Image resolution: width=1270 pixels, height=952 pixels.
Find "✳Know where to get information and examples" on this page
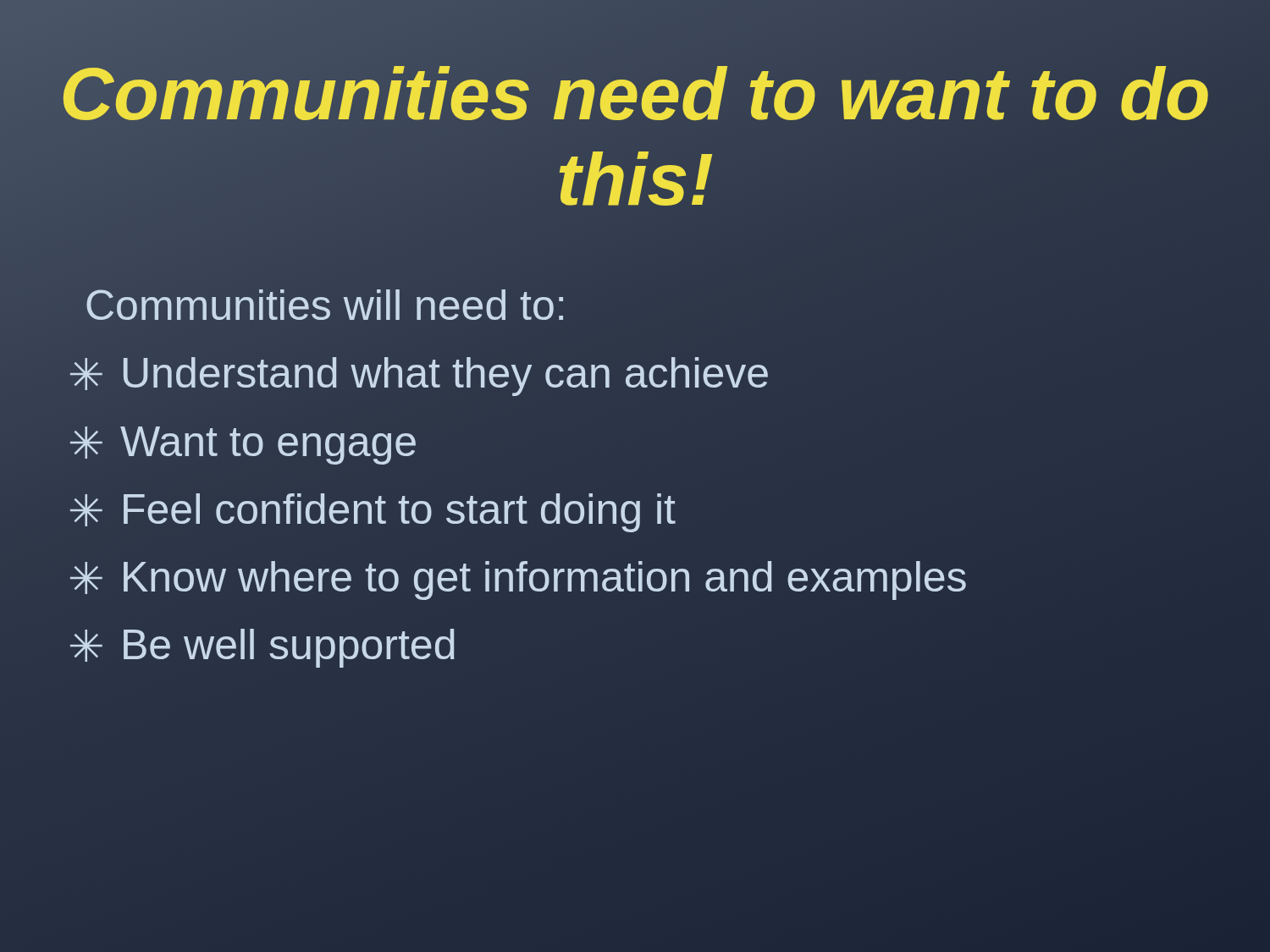[518, 579]
